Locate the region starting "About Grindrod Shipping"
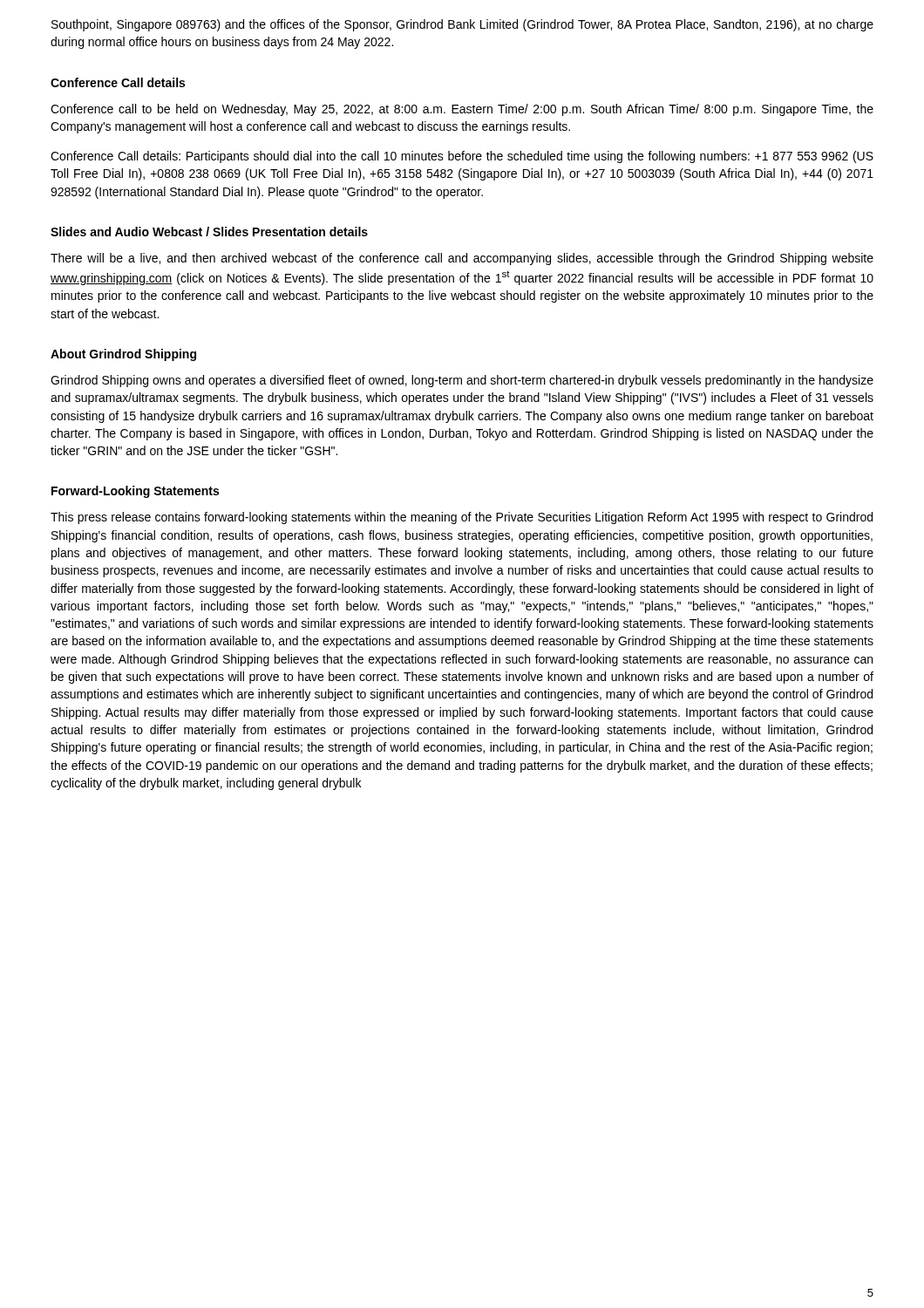This screenshot has height=1308, width=924. click(124, 354)
